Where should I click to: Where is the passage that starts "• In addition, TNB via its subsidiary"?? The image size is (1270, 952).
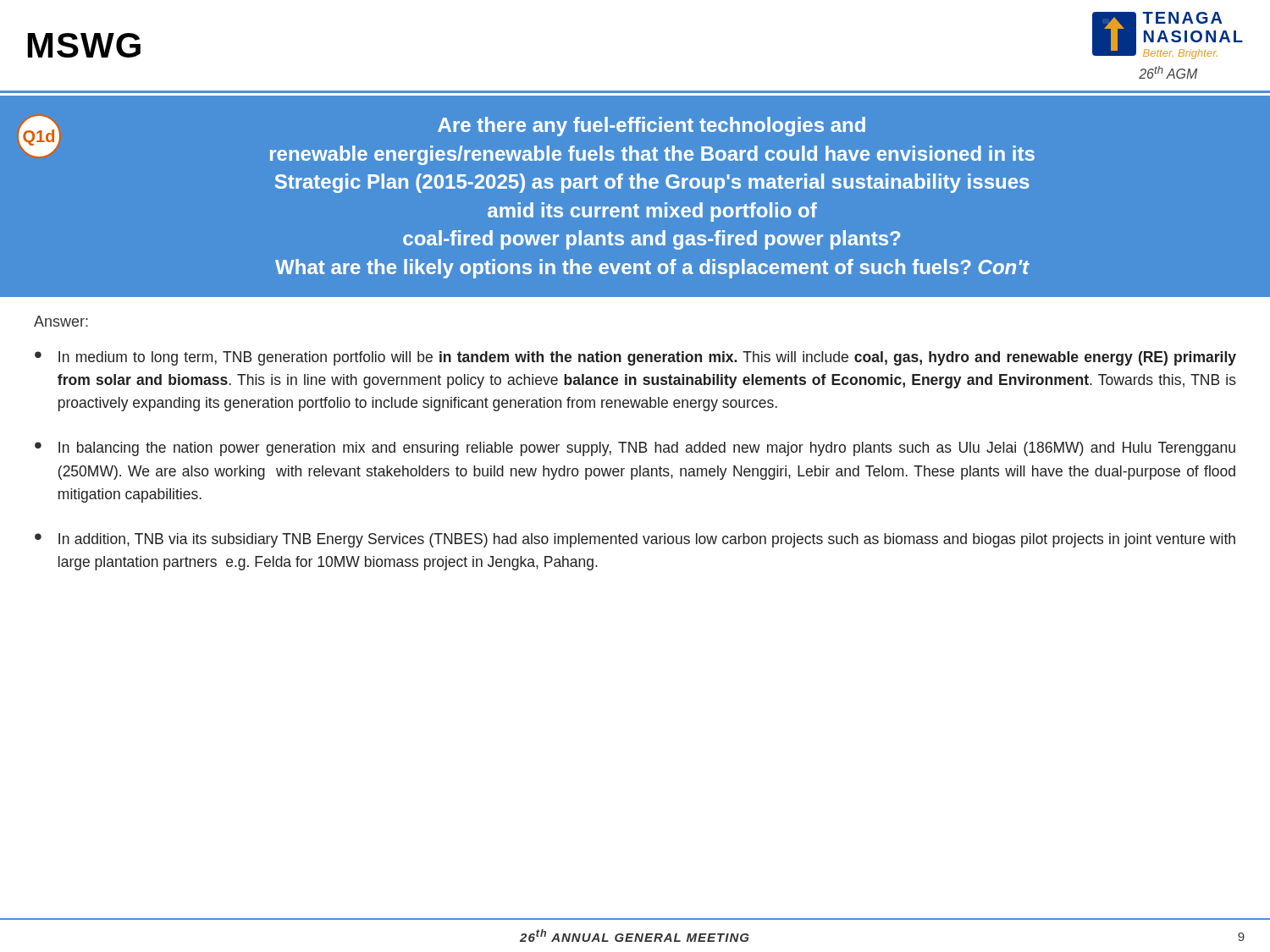(635, 551)
